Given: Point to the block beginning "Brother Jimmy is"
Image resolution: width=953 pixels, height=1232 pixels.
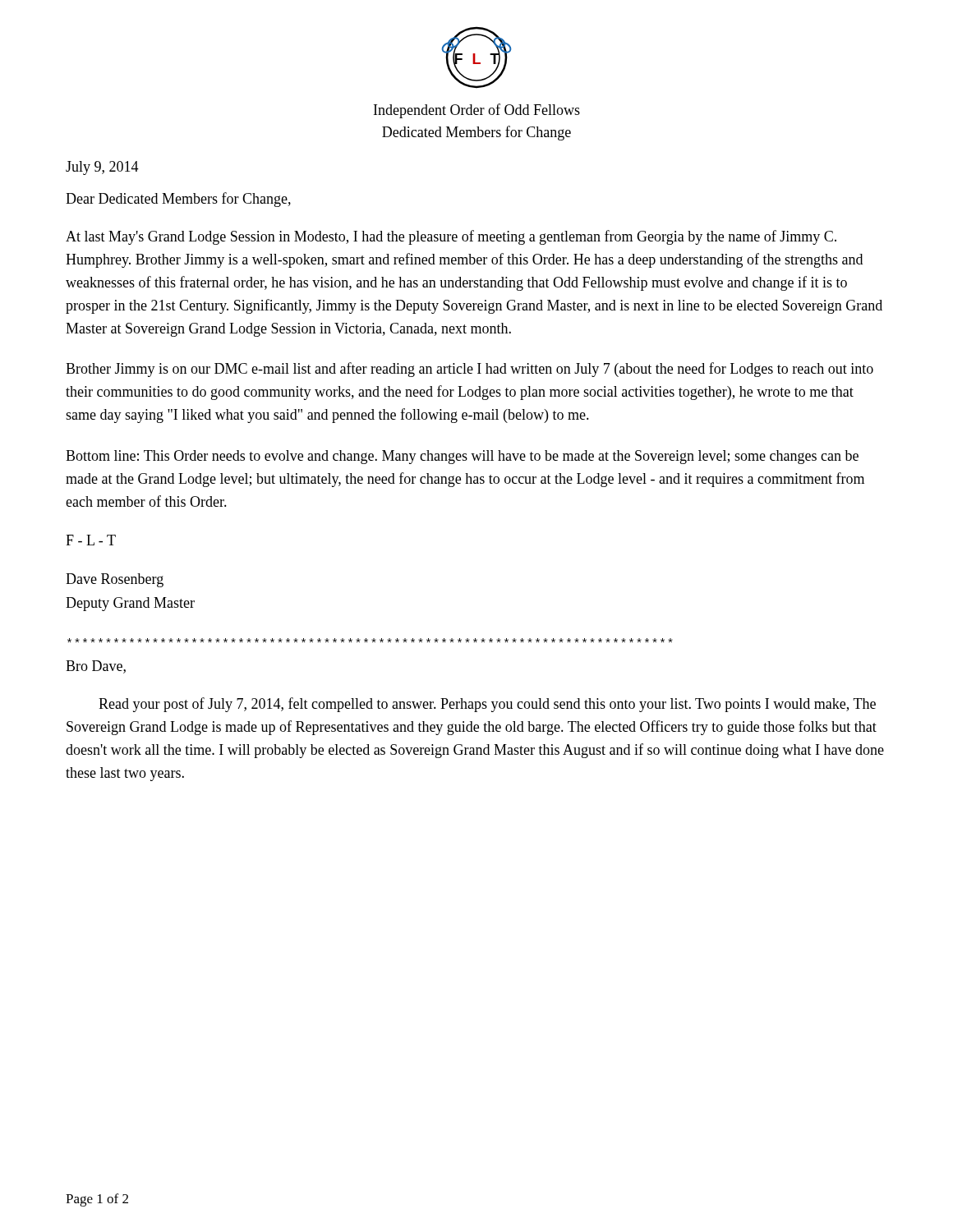Looking at the screenshot, I should coord(470,392).
